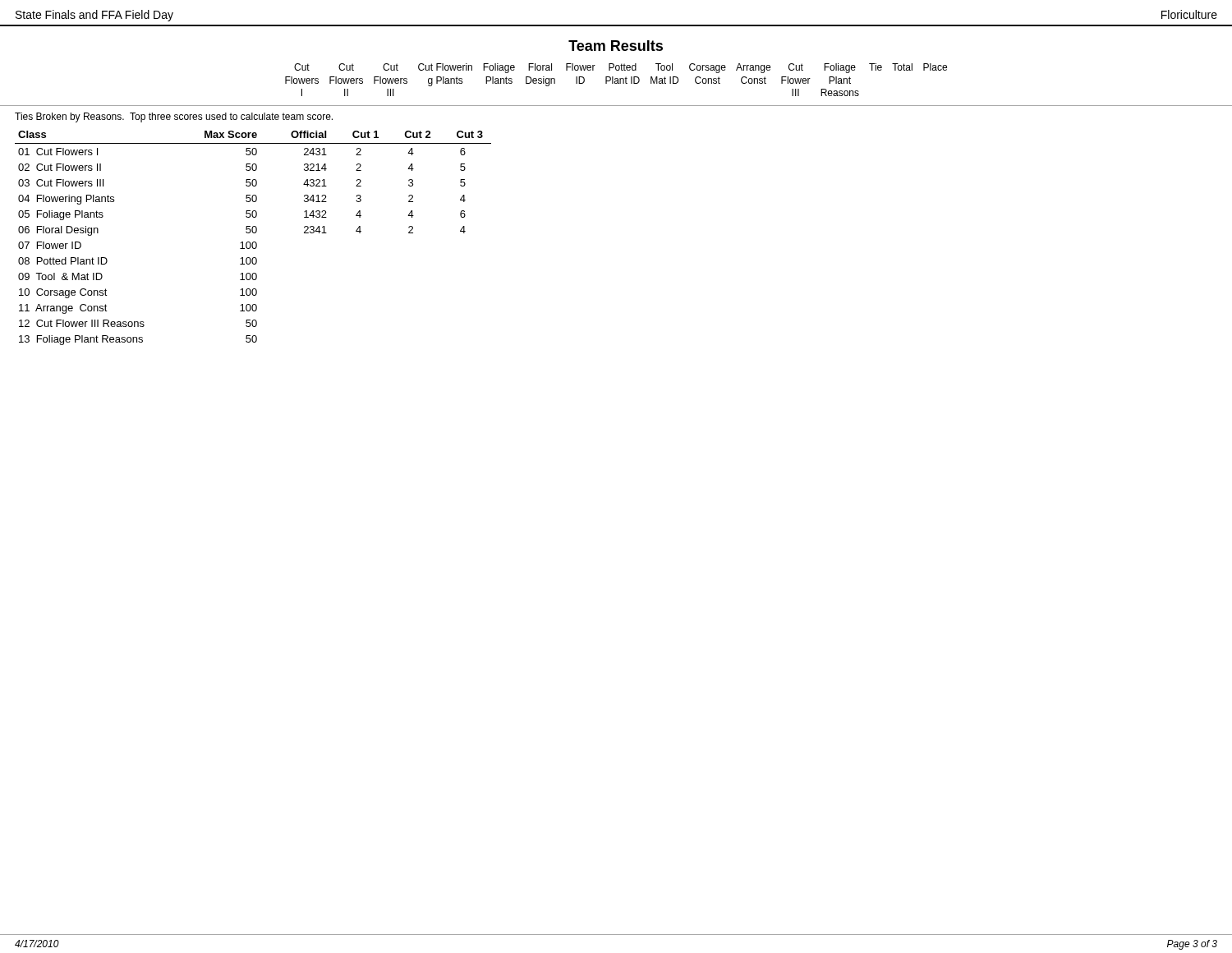
Task: Click on the block starting "Team Results"
Action: 616,46
